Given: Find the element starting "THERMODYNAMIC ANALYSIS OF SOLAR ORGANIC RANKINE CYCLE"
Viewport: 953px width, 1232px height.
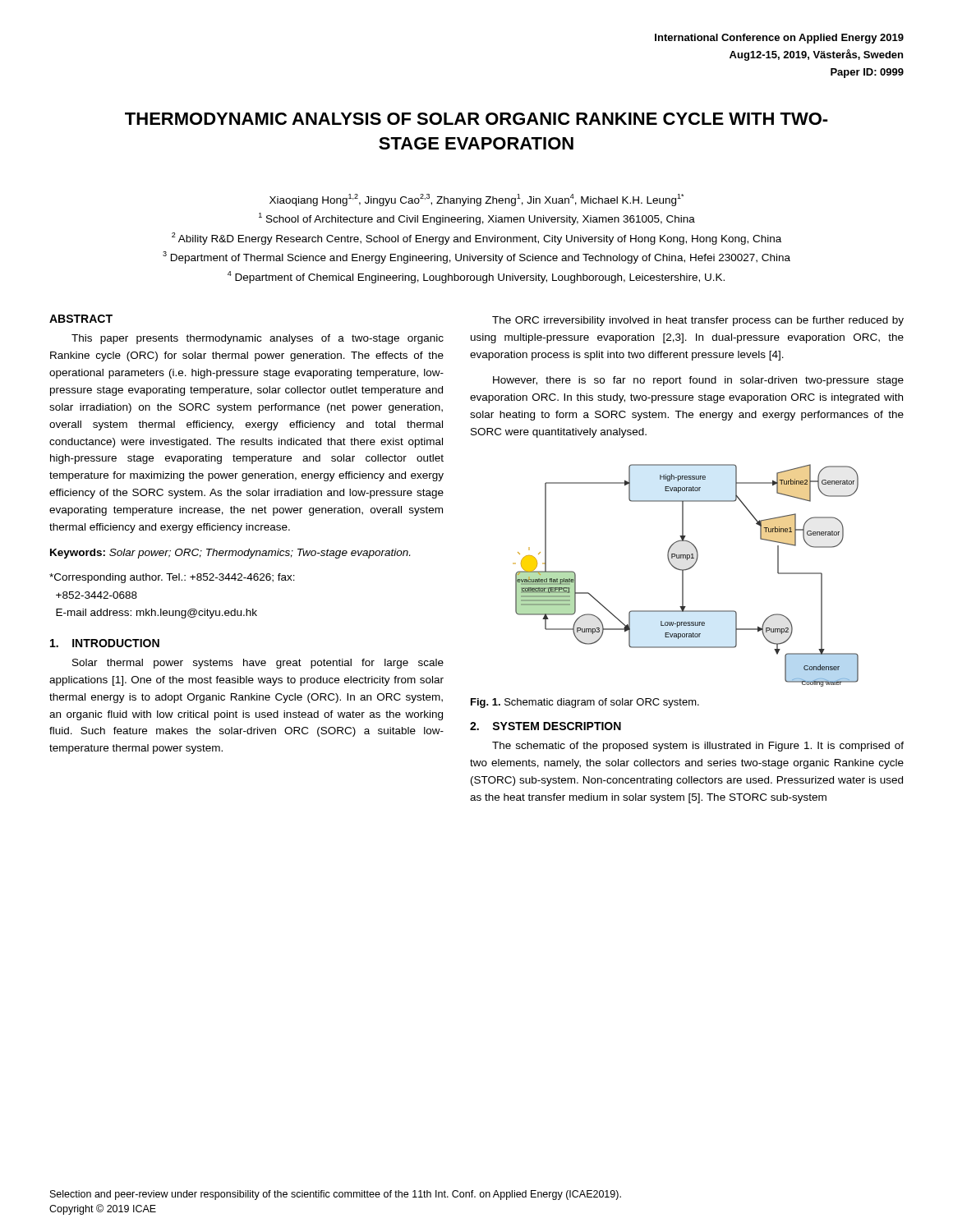Looking at the screenshot, I should click(476, 131).
